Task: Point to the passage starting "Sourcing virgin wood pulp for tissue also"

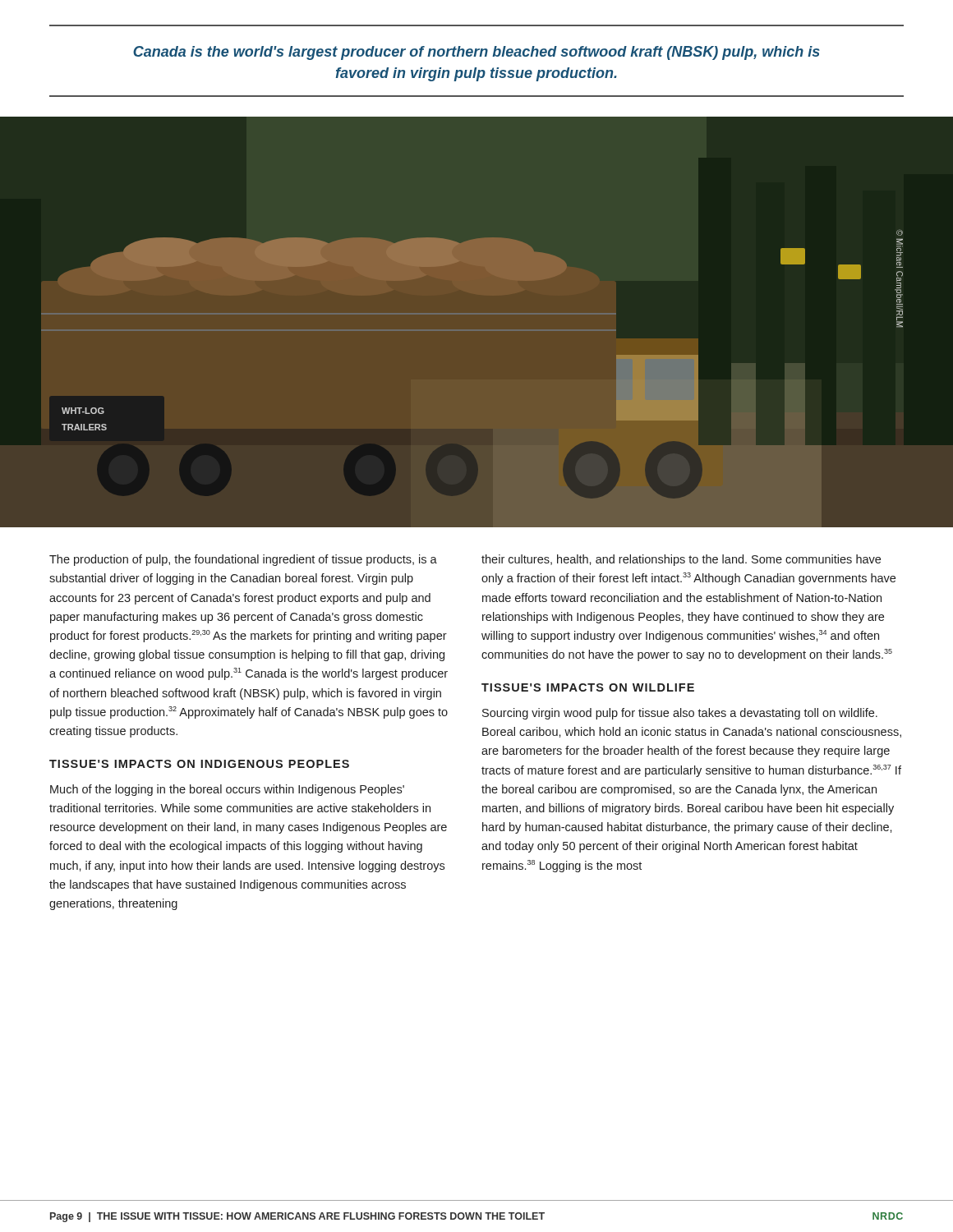Action: point(693,790)
